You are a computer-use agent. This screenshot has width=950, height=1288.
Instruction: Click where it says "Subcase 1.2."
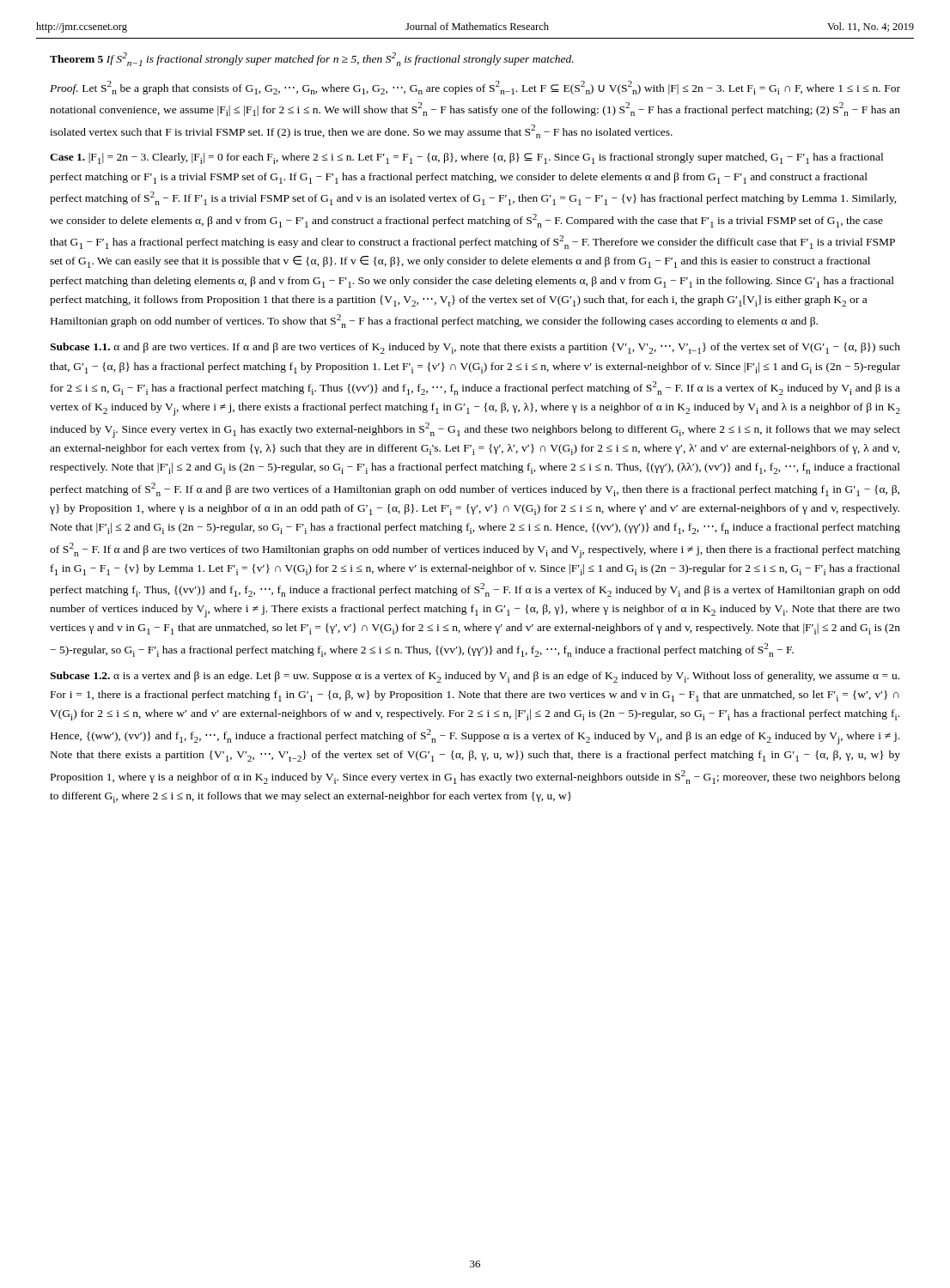(80, 675)
